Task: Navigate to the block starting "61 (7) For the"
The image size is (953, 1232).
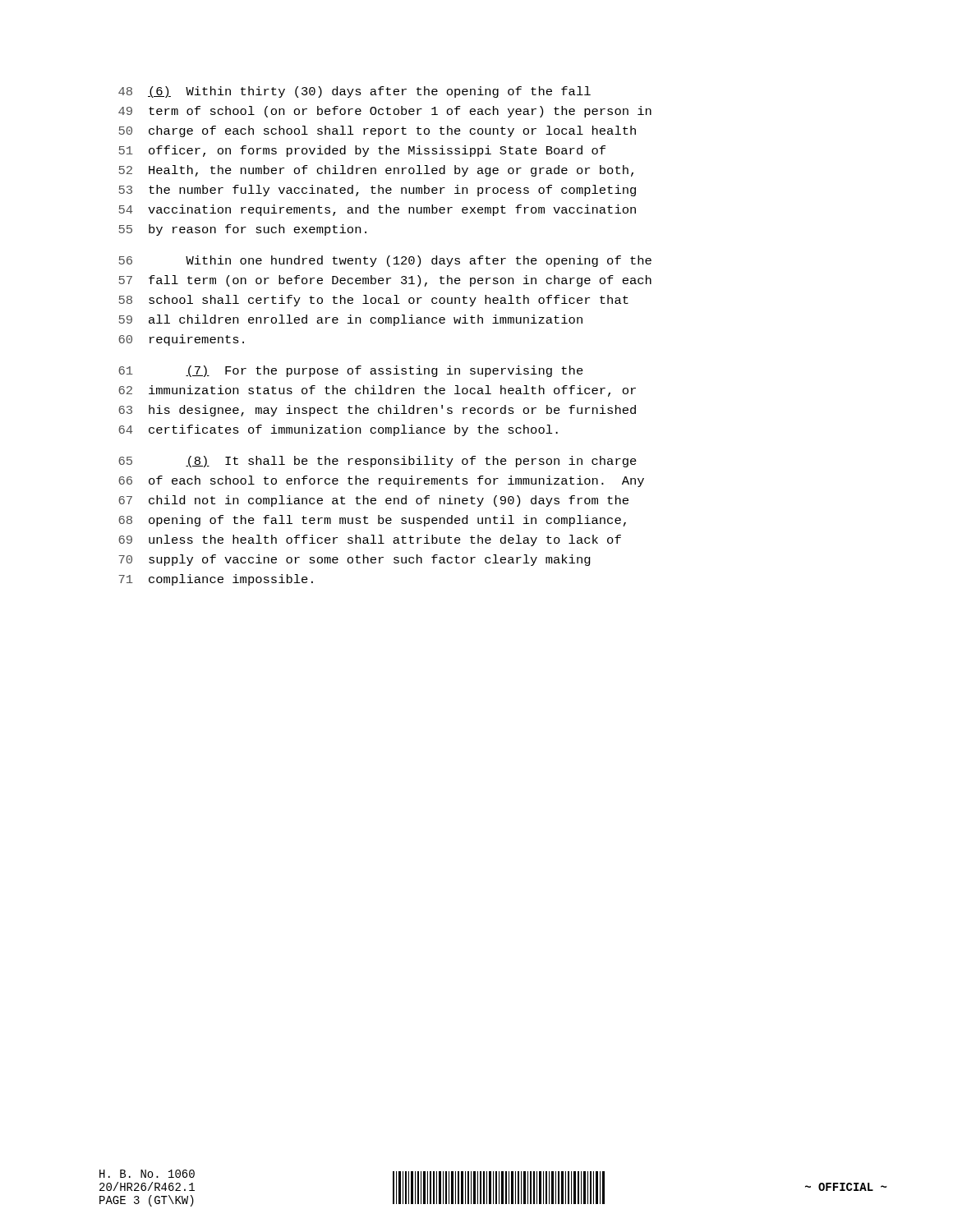Action: pyautogui.click(x=493, y=401)
